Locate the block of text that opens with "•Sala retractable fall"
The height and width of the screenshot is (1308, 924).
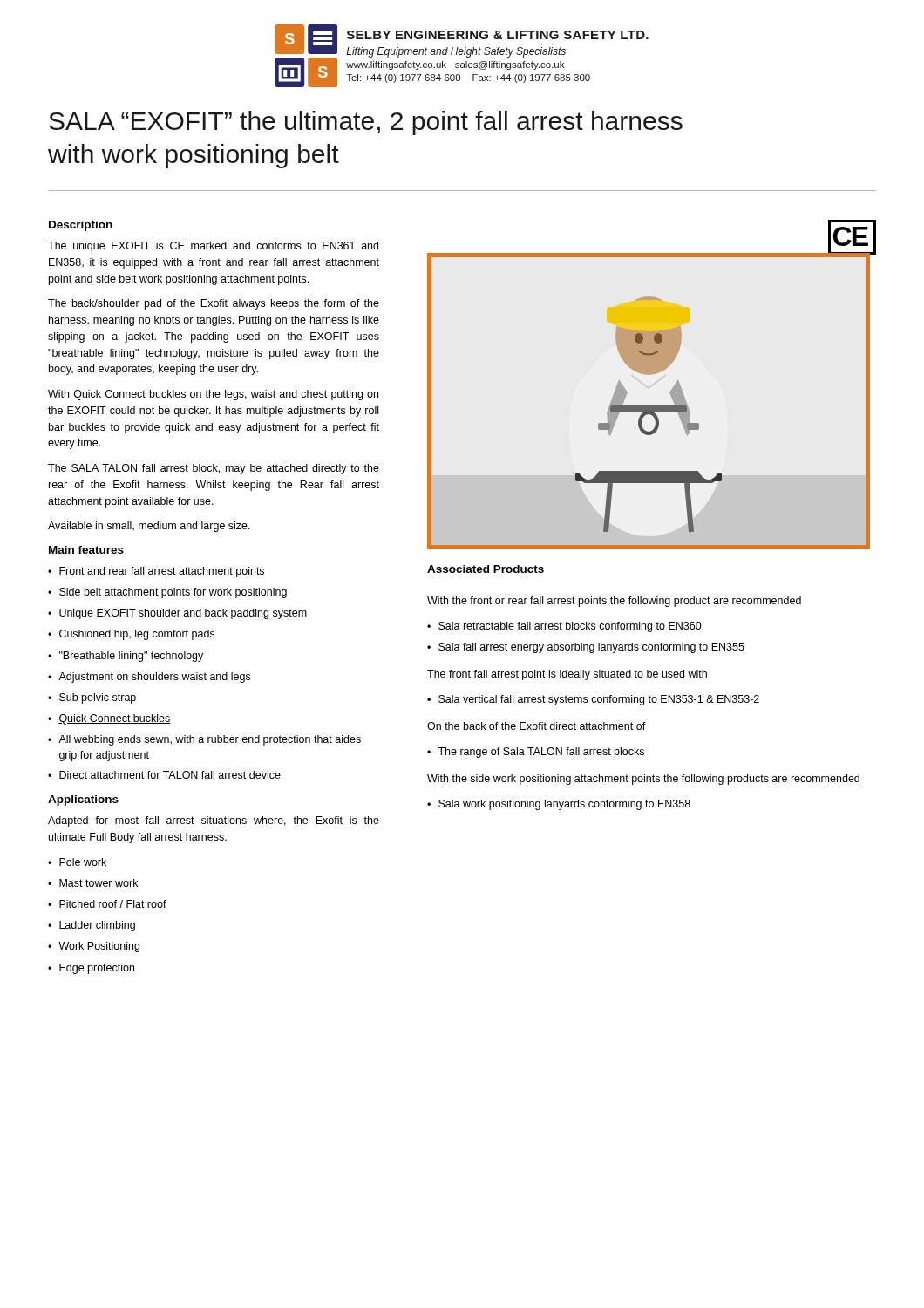pyautogui.click(x=564, y=626)
